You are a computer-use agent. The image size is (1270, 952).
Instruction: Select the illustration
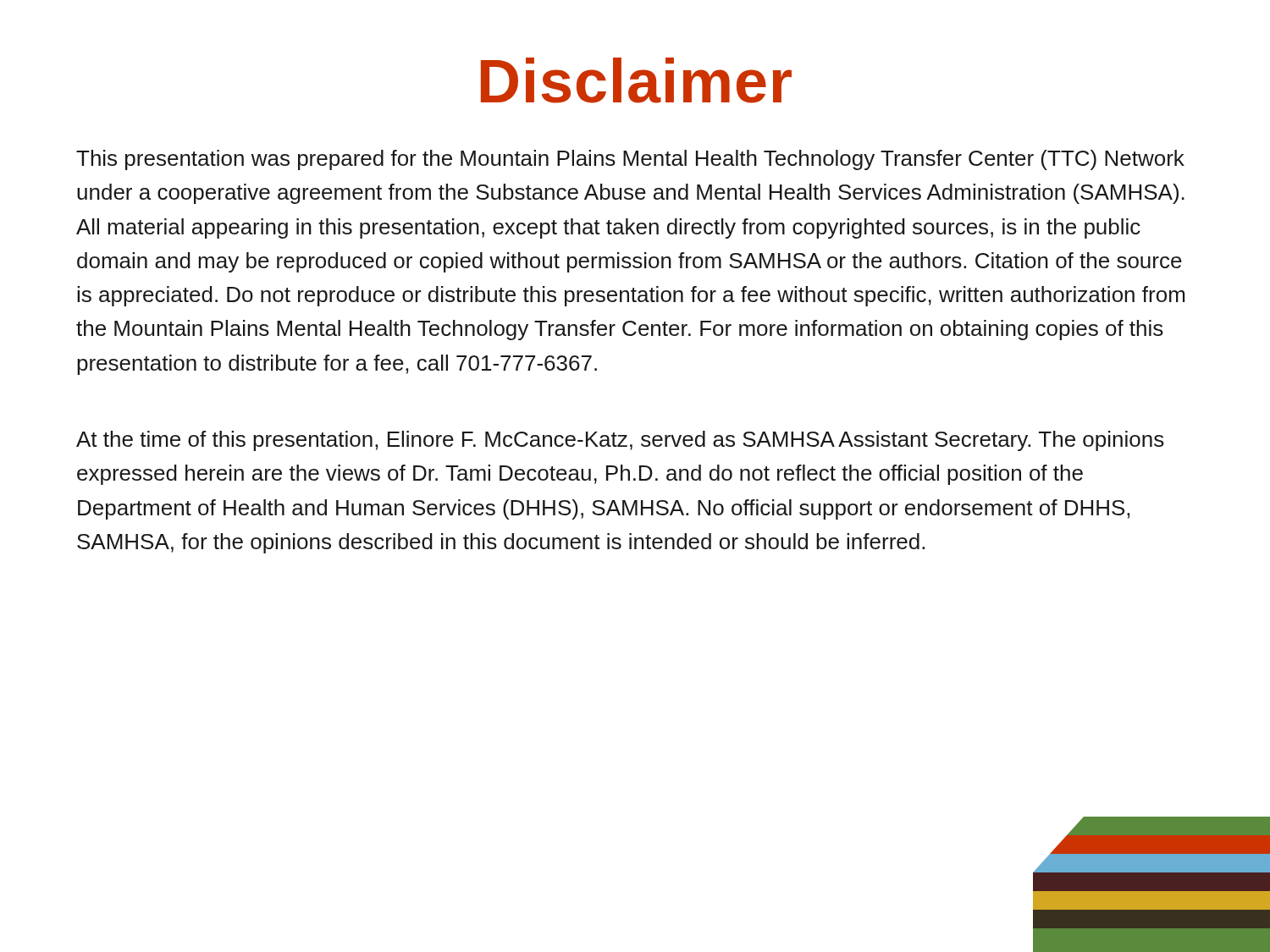[x=1151, y=884]
